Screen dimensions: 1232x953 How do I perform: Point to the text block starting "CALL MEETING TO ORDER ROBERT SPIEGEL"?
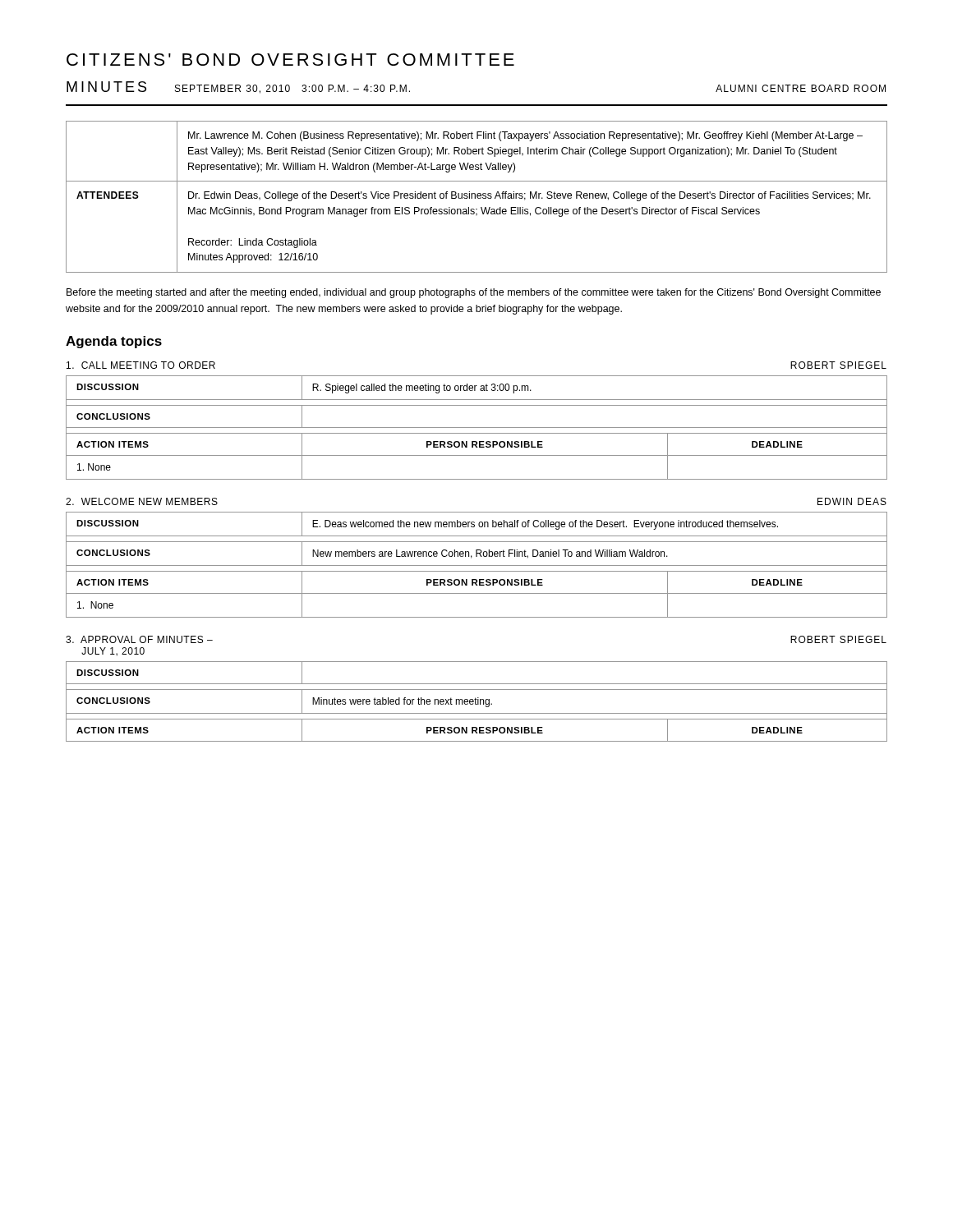point(476,365)
